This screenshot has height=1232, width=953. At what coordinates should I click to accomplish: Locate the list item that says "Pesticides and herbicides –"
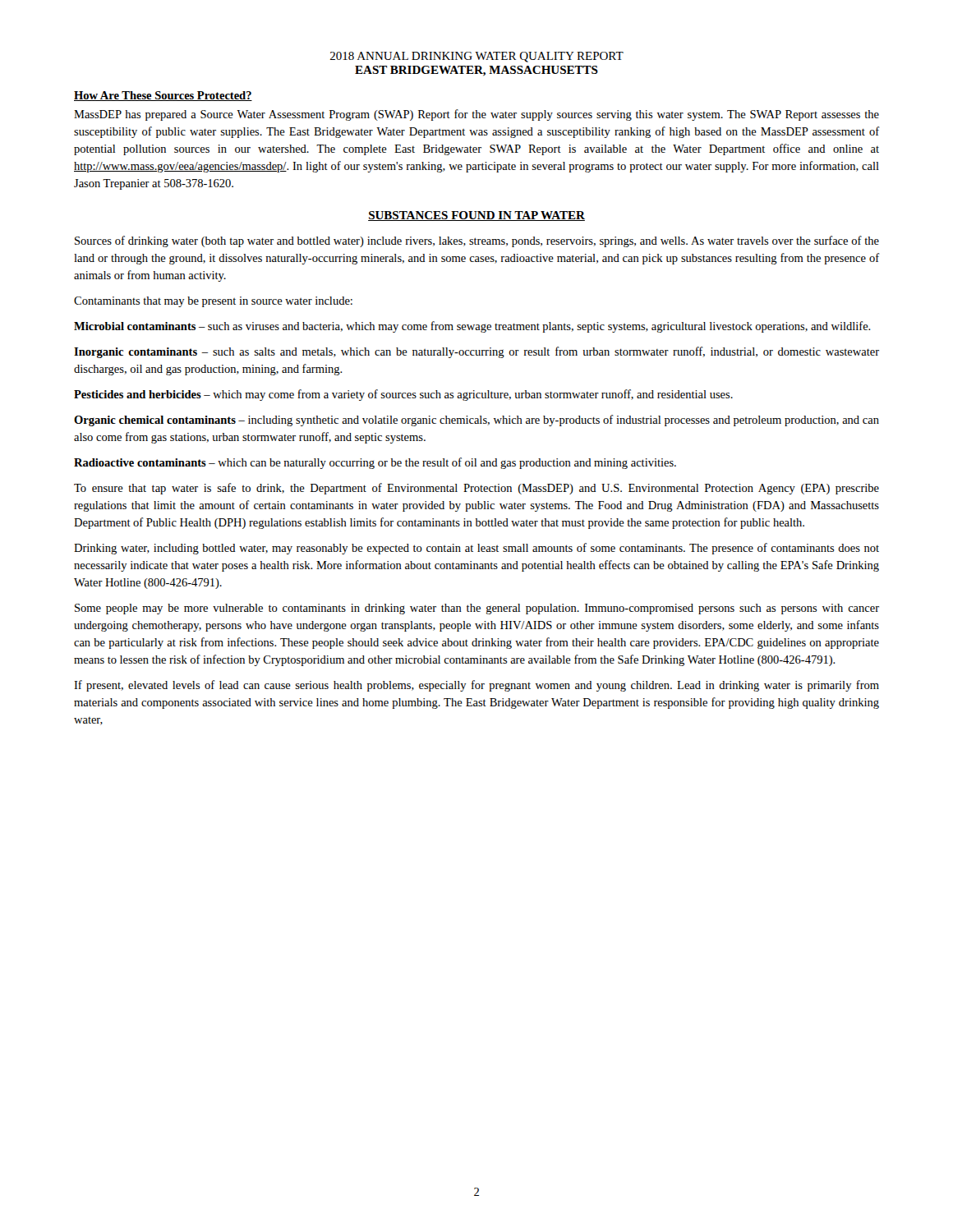click(x=404, y=394)
